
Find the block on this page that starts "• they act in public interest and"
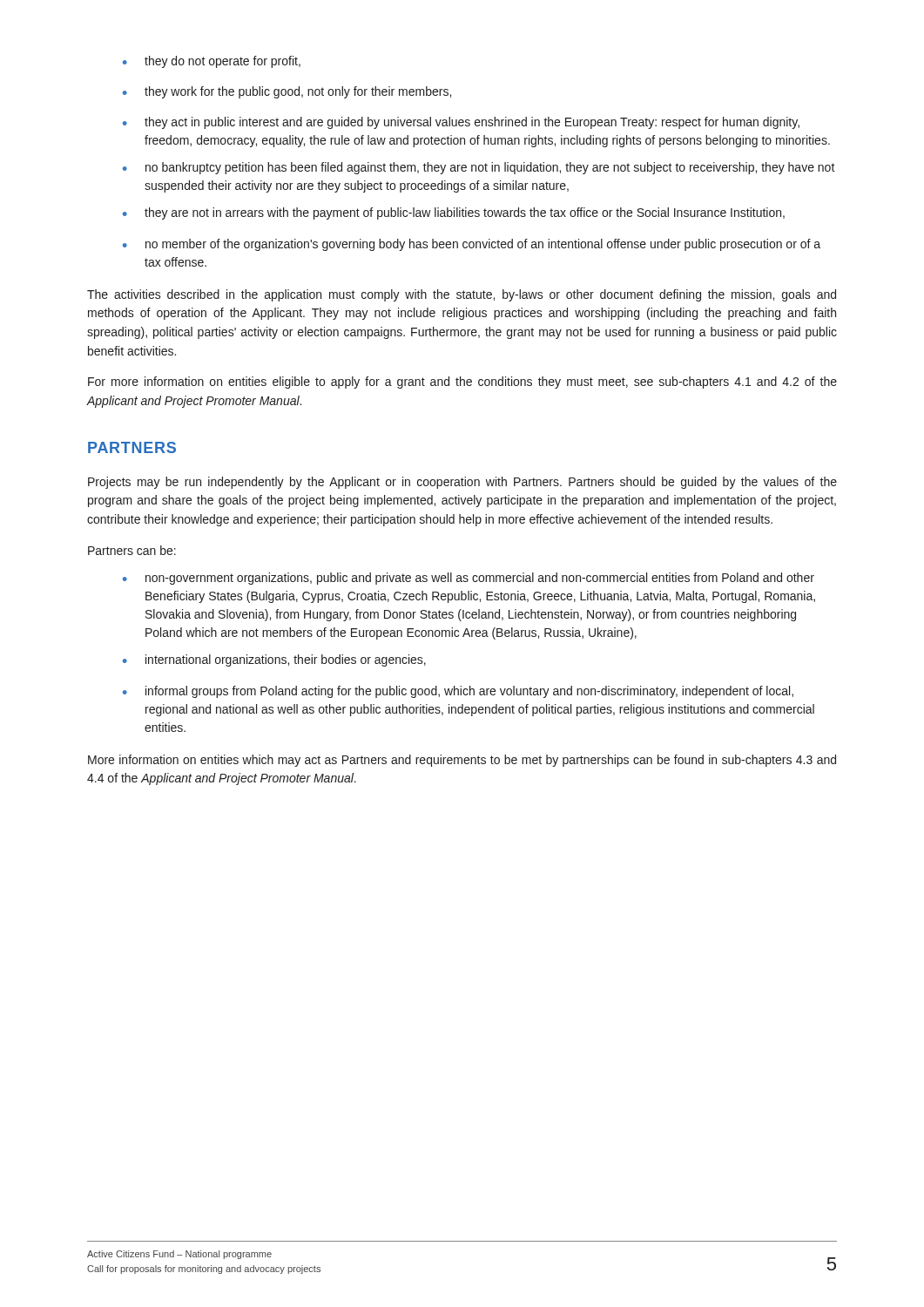click(479, 132)
